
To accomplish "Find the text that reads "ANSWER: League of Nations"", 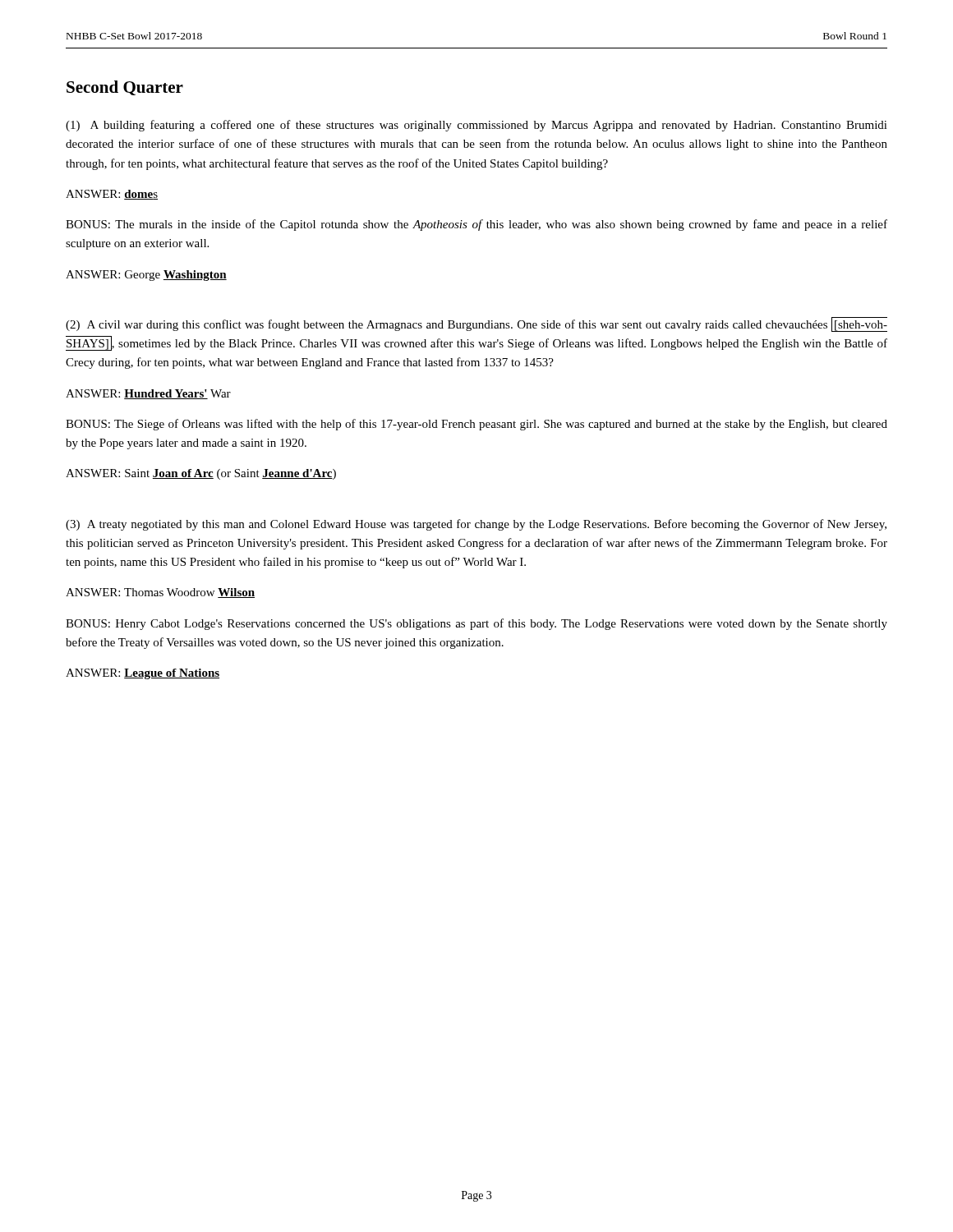I will click(x=143, y=673).
